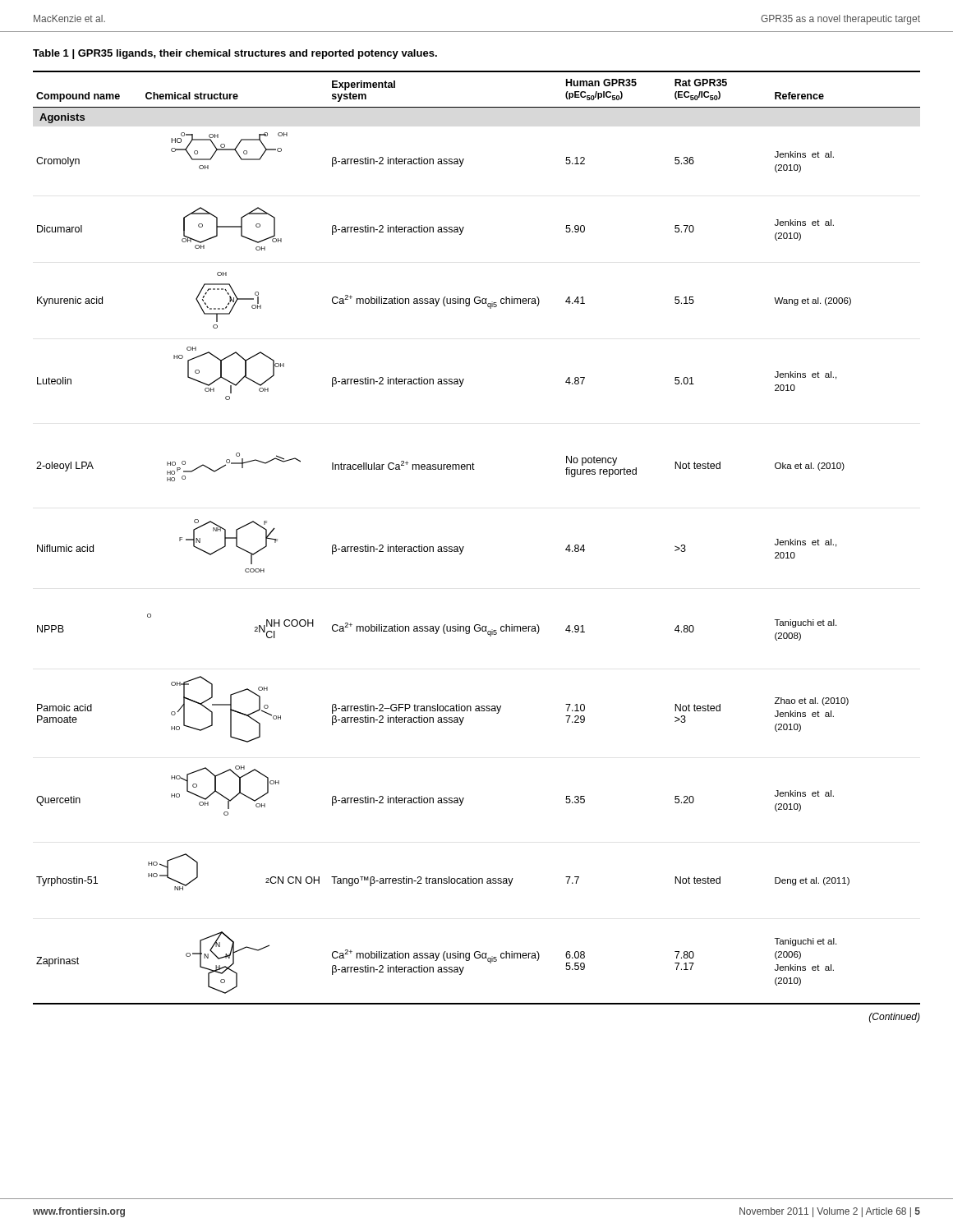953x1232 pixels.
Task: Find the caption that says "Table 1 | GPR35 ligands, their"
Action: 235,53
